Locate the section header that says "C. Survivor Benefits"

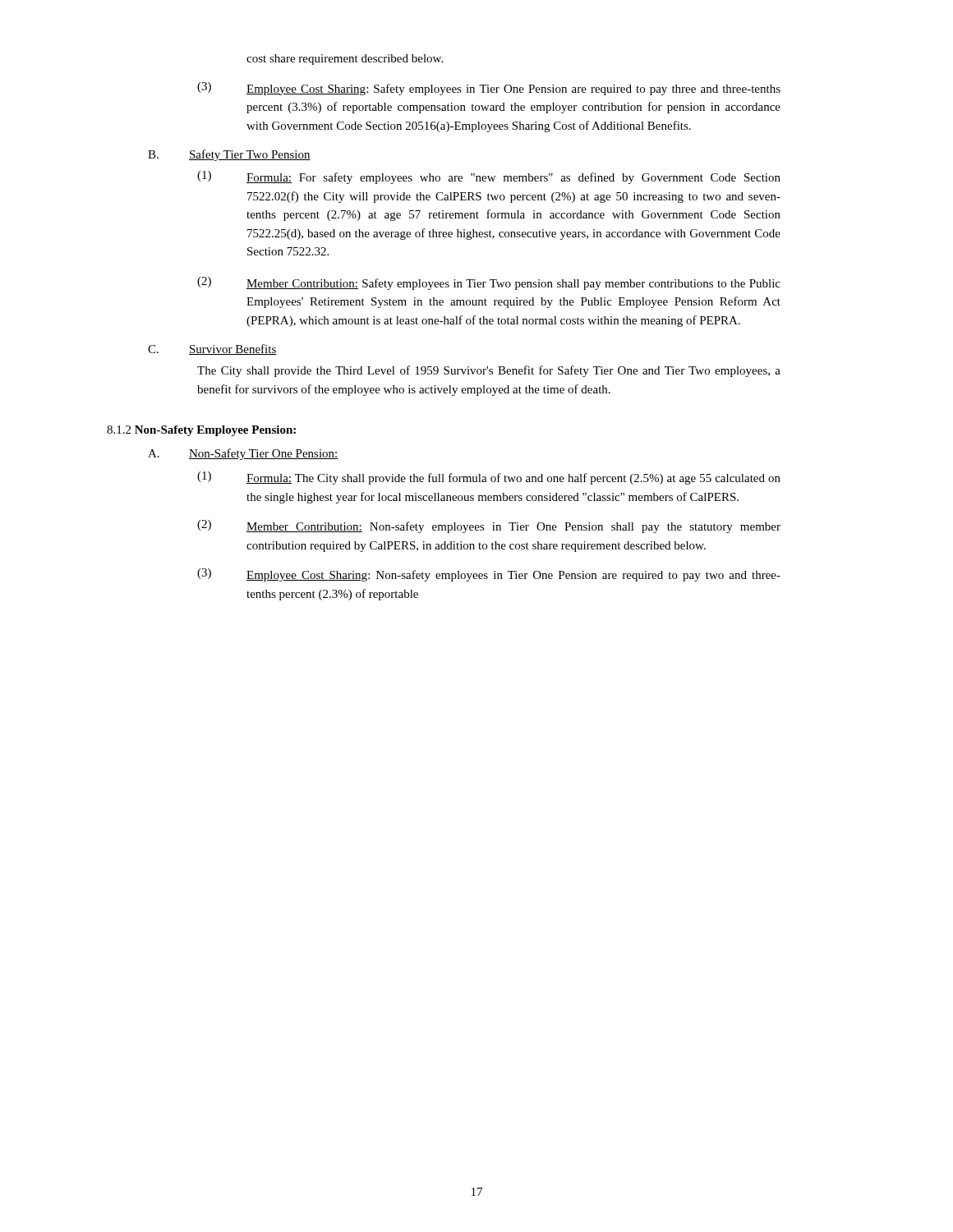point(212,349)
